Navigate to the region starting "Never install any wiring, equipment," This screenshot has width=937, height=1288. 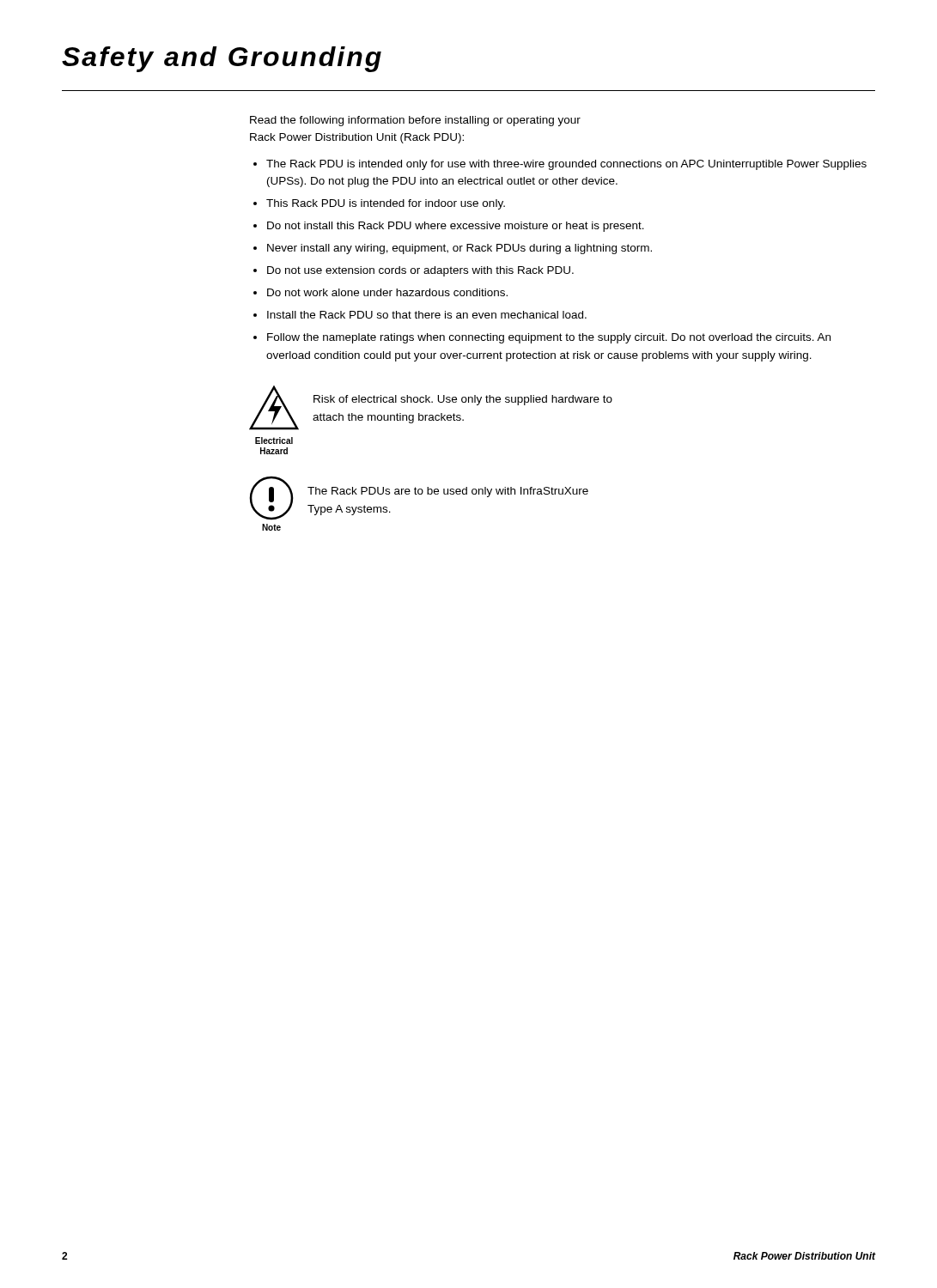[460, 248]
